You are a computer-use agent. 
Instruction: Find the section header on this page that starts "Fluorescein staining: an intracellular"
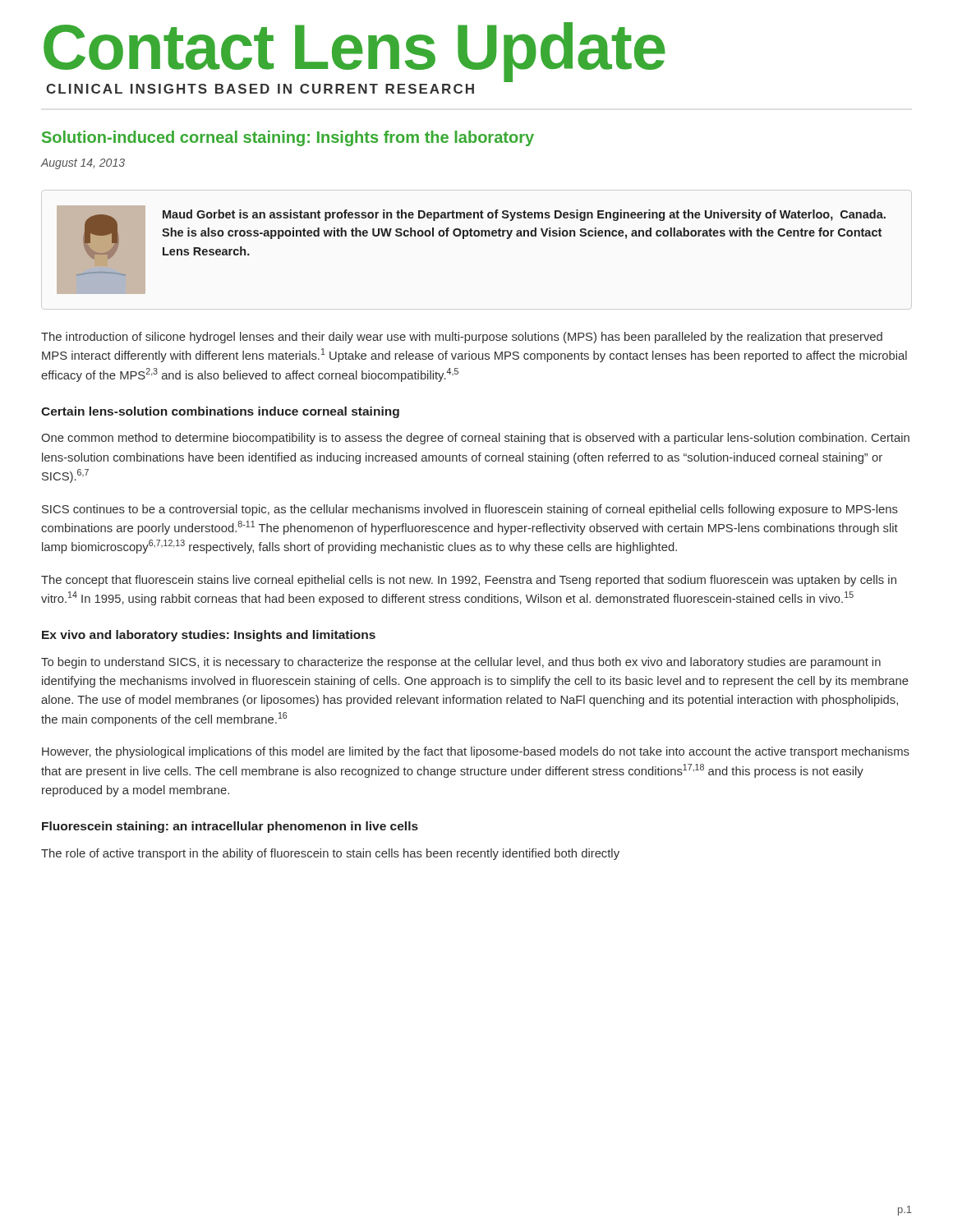tap(230, 827)
